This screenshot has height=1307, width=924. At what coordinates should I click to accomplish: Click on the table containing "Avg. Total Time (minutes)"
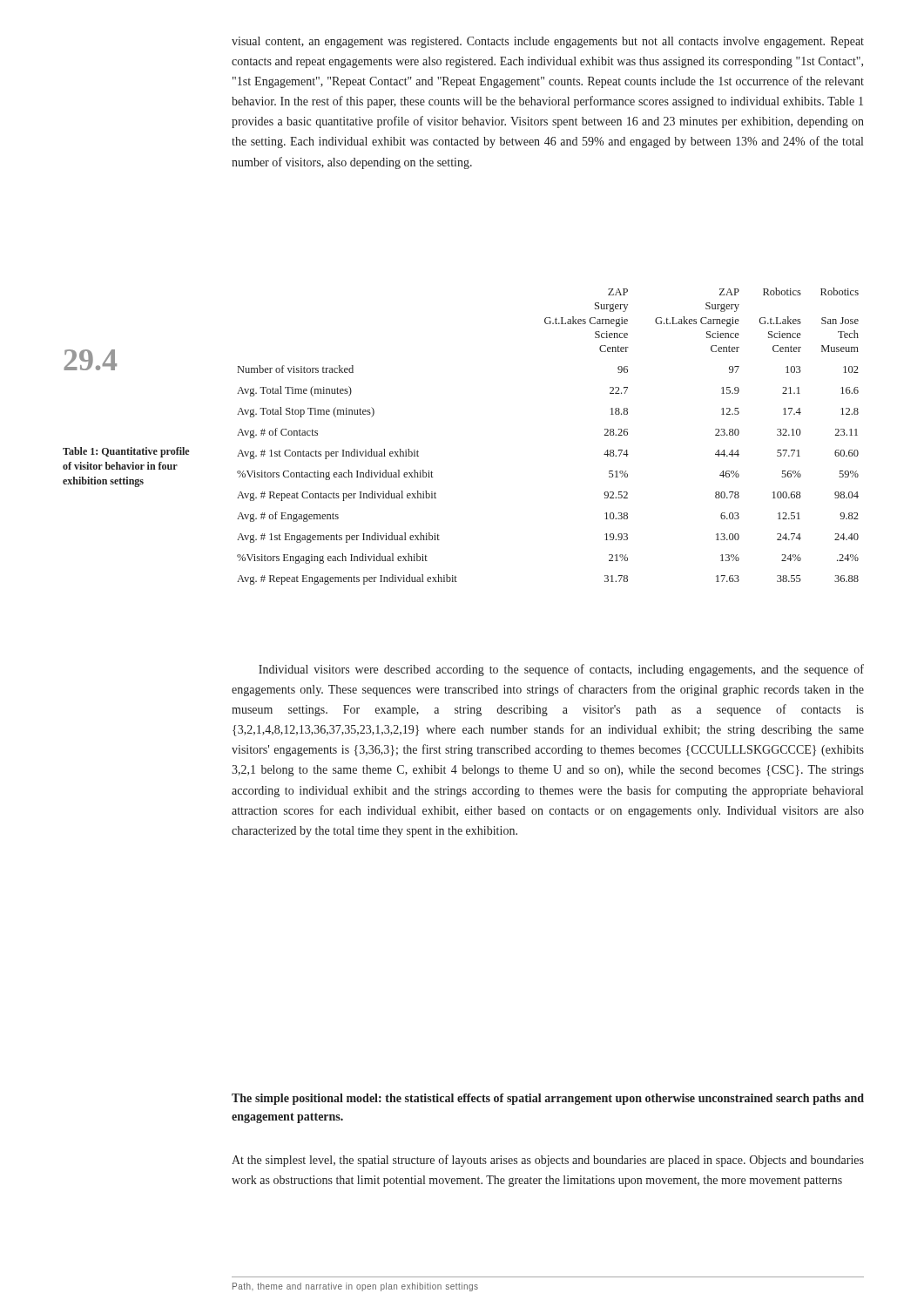pos(548,436)
